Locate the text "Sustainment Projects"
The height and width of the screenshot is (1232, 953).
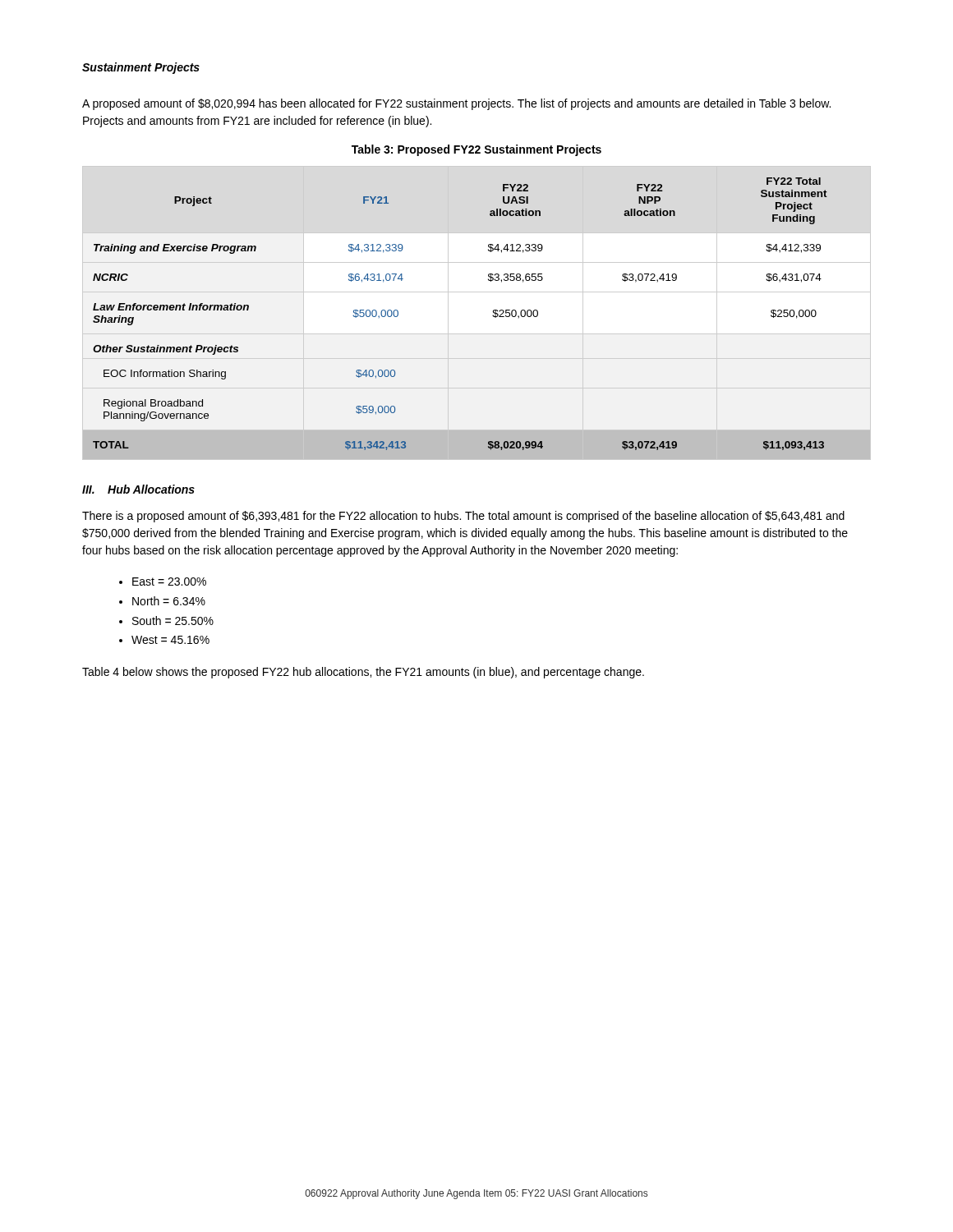pos(141,67)
